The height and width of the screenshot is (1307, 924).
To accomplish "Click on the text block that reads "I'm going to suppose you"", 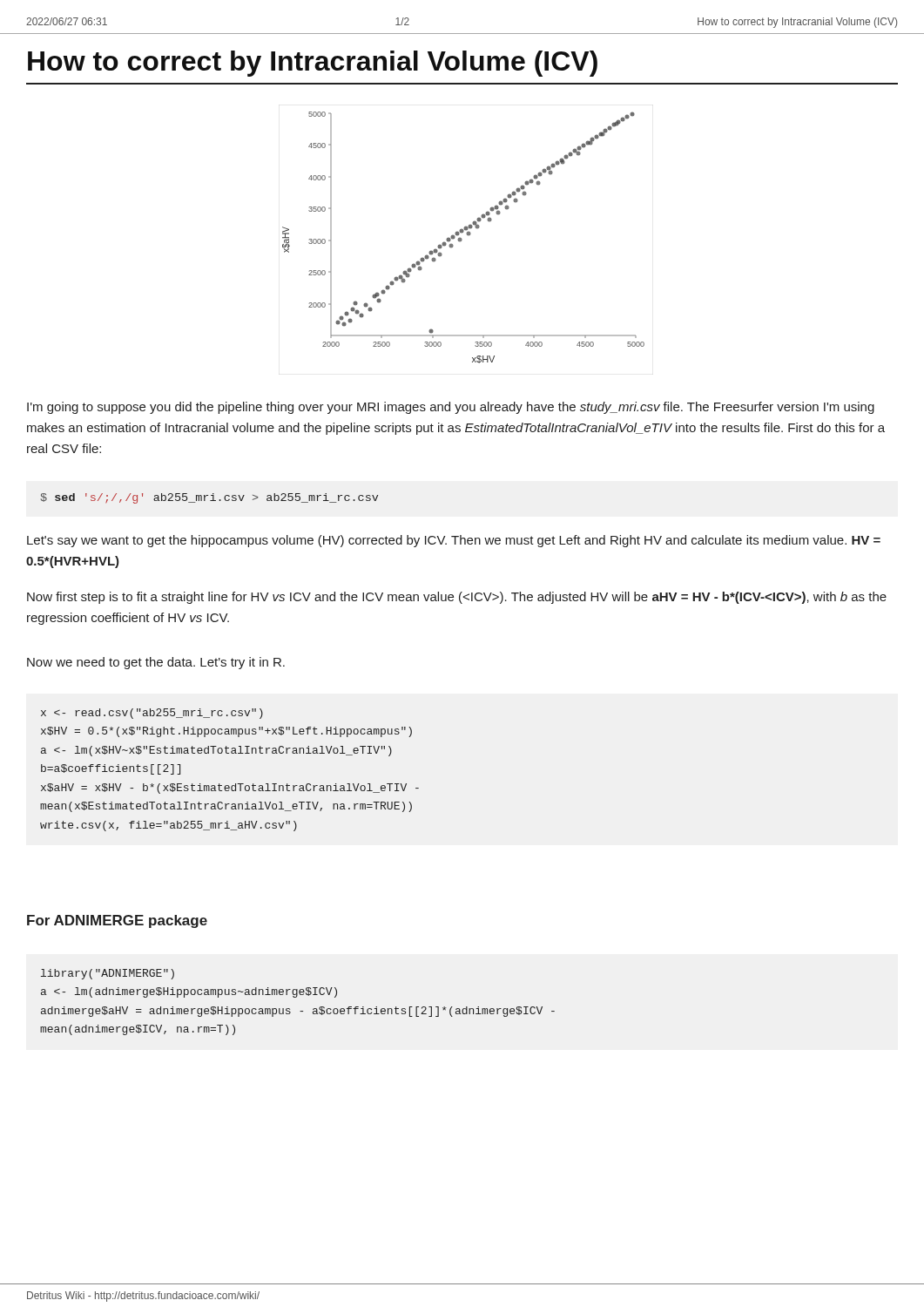I will pyautogui.click(x=455, y=427).
